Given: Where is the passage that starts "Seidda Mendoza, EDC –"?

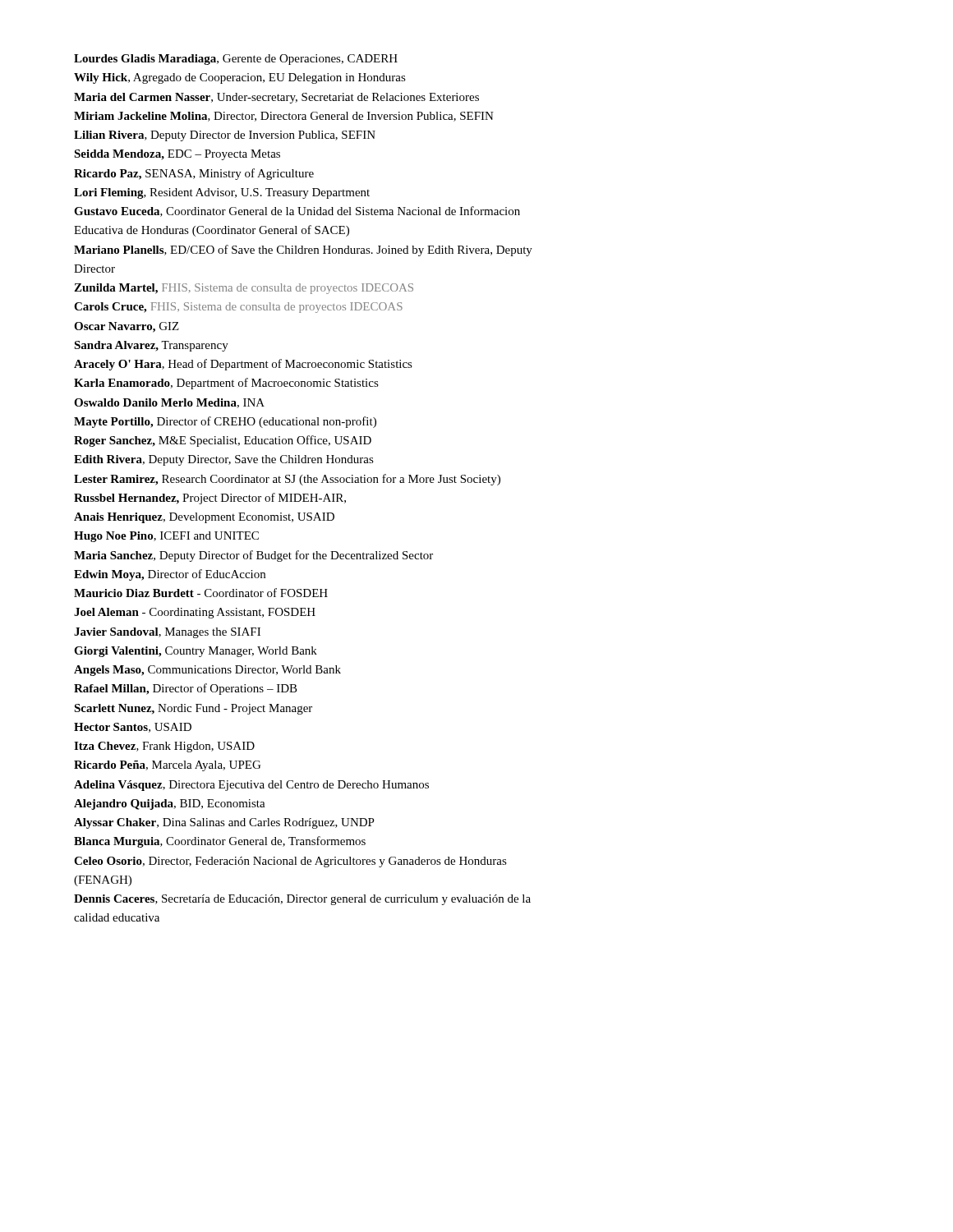Looking at the screenshot, I should (x=177, y=155).
